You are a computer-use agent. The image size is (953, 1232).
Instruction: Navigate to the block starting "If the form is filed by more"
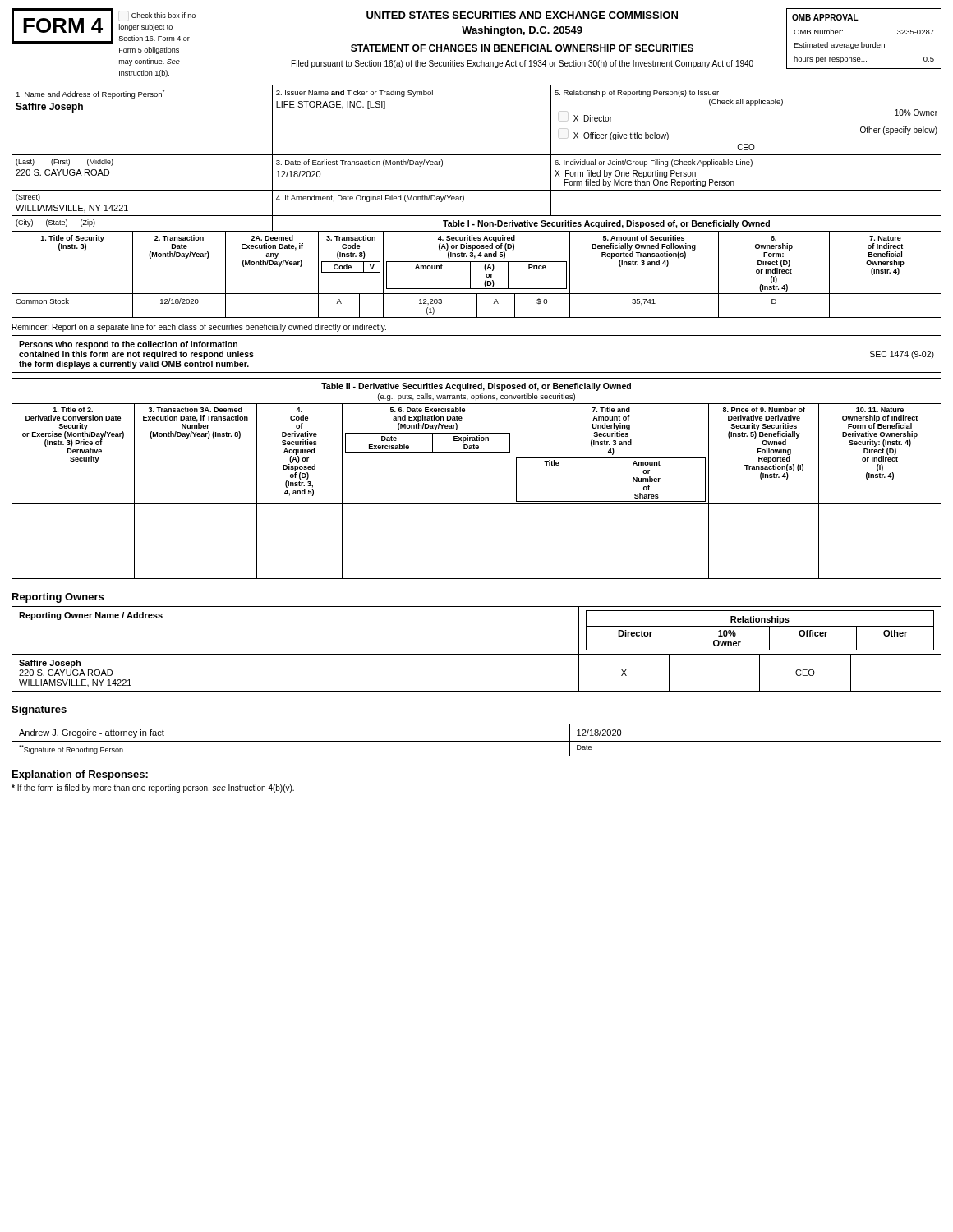pos(153,788)
